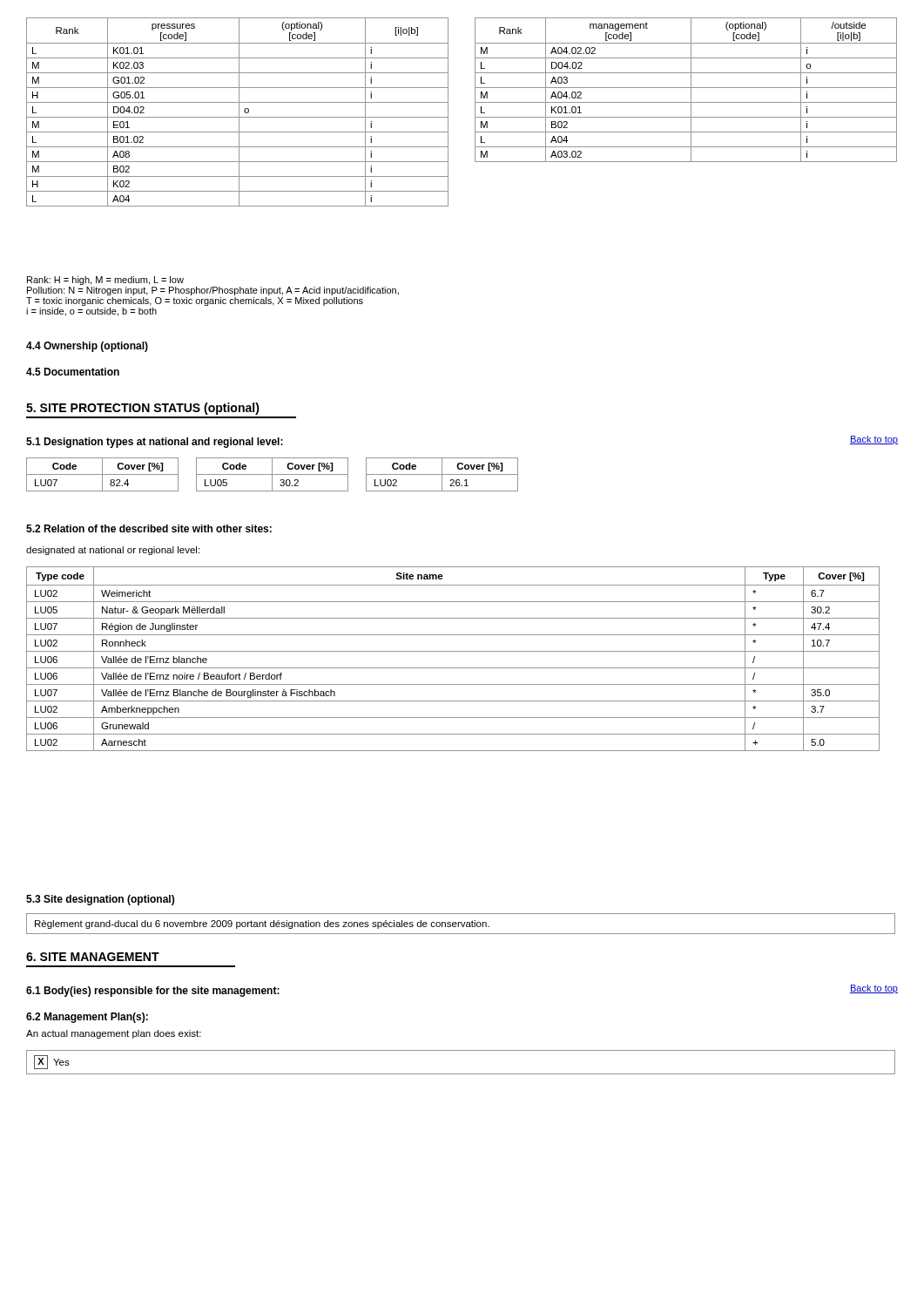This screenshot has height=1307, width=924.
Task: Locate the text "4.5 Documentation"
Action: (73, 372)
